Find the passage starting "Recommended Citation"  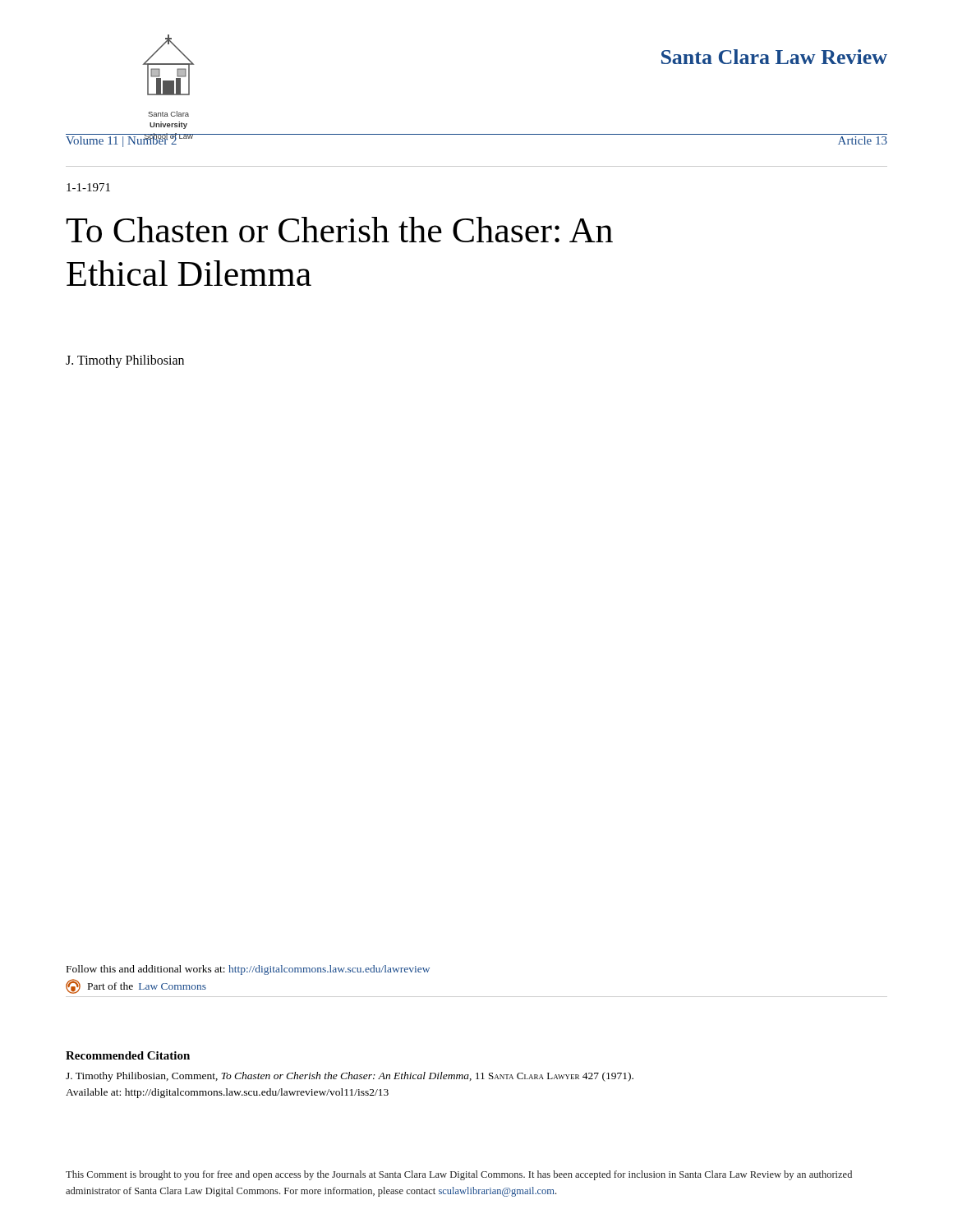coord(128,1055)
